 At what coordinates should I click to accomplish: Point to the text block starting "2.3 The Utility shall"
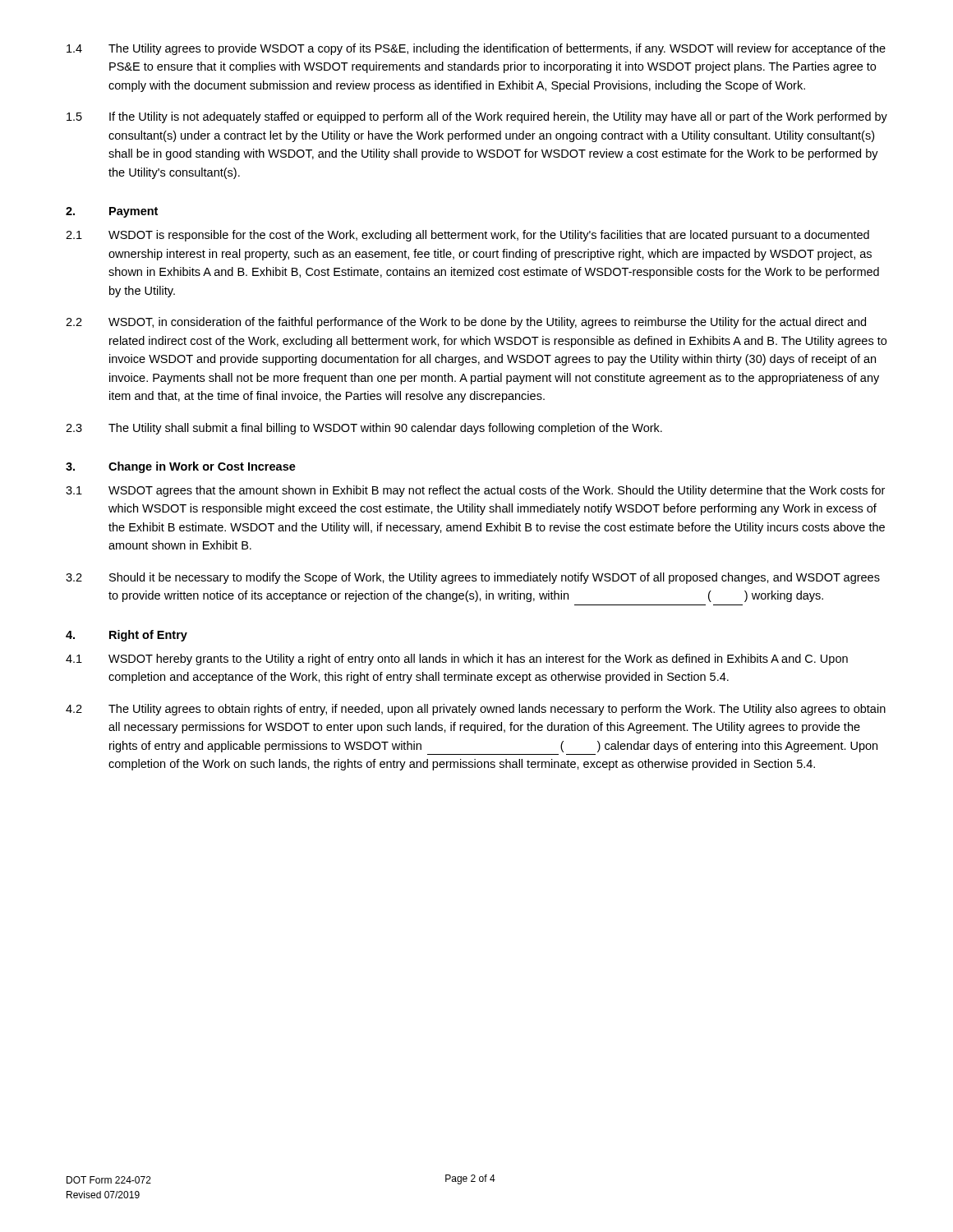(x=476, y=428)
